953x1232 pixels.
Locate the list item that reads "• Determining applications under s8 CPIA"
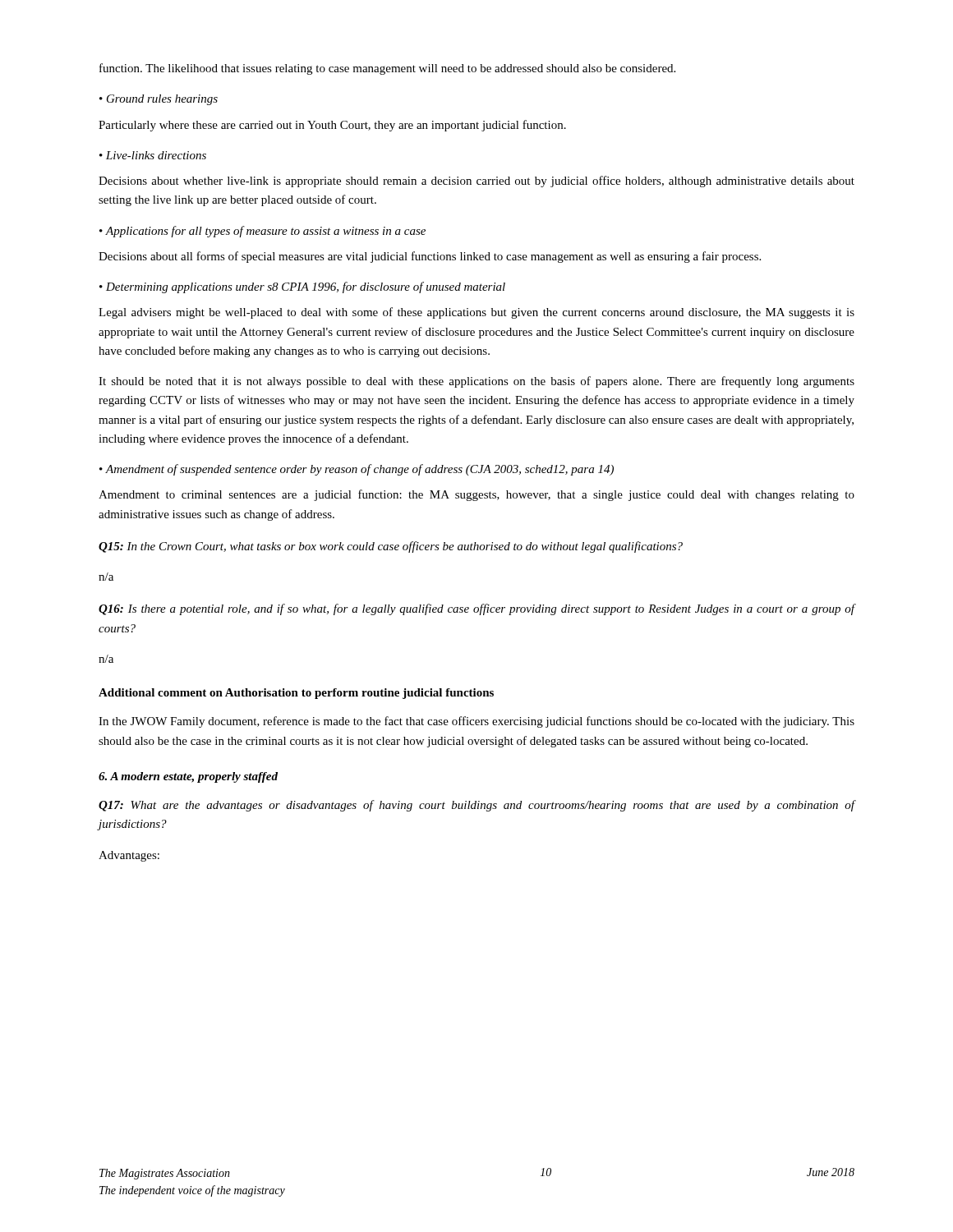click(302, 287)
